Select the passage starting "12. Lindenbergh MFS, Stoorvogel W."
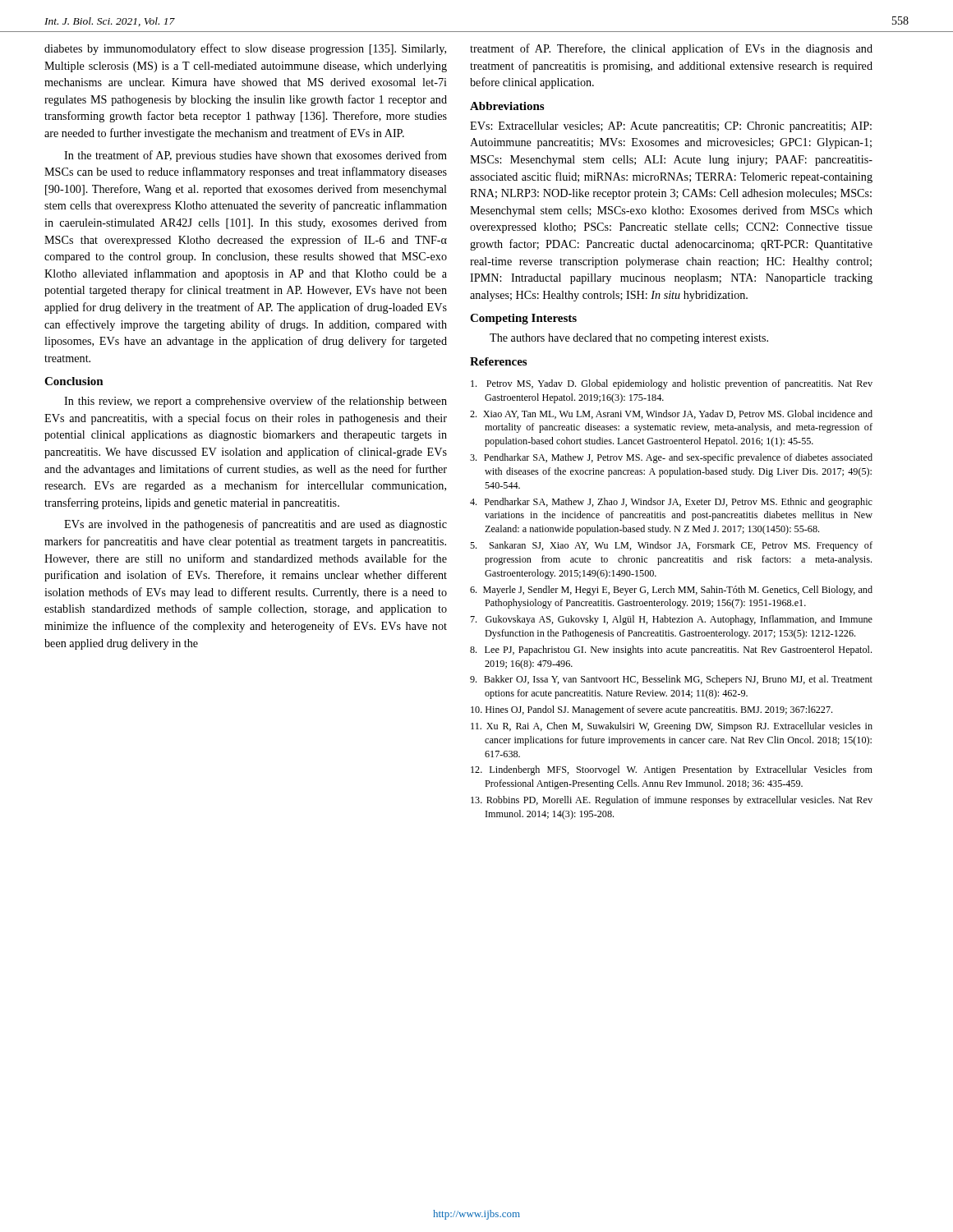The image size is (953, 1232). point(671,777)
